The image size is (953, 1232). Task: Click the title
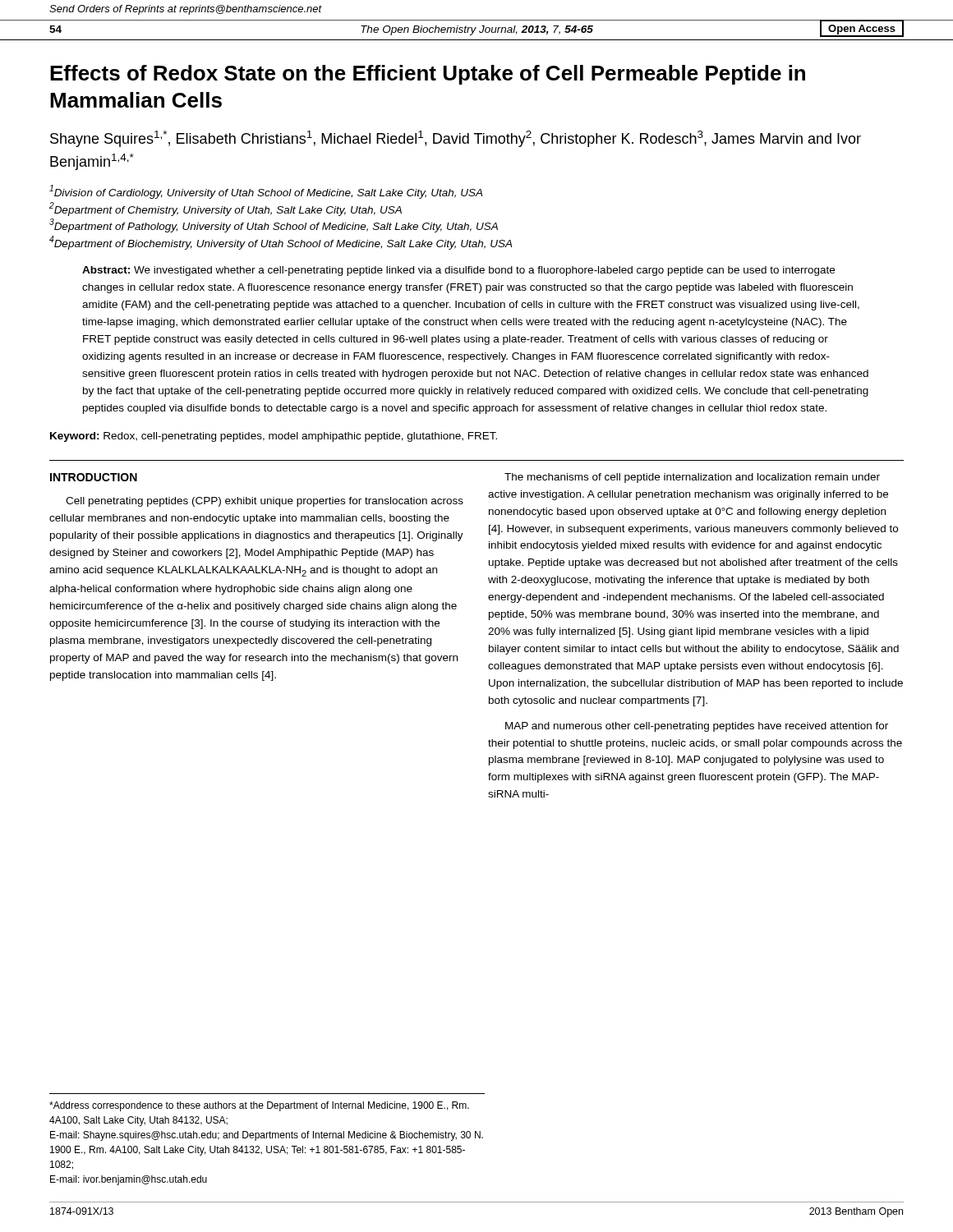[x=476, y=87]
